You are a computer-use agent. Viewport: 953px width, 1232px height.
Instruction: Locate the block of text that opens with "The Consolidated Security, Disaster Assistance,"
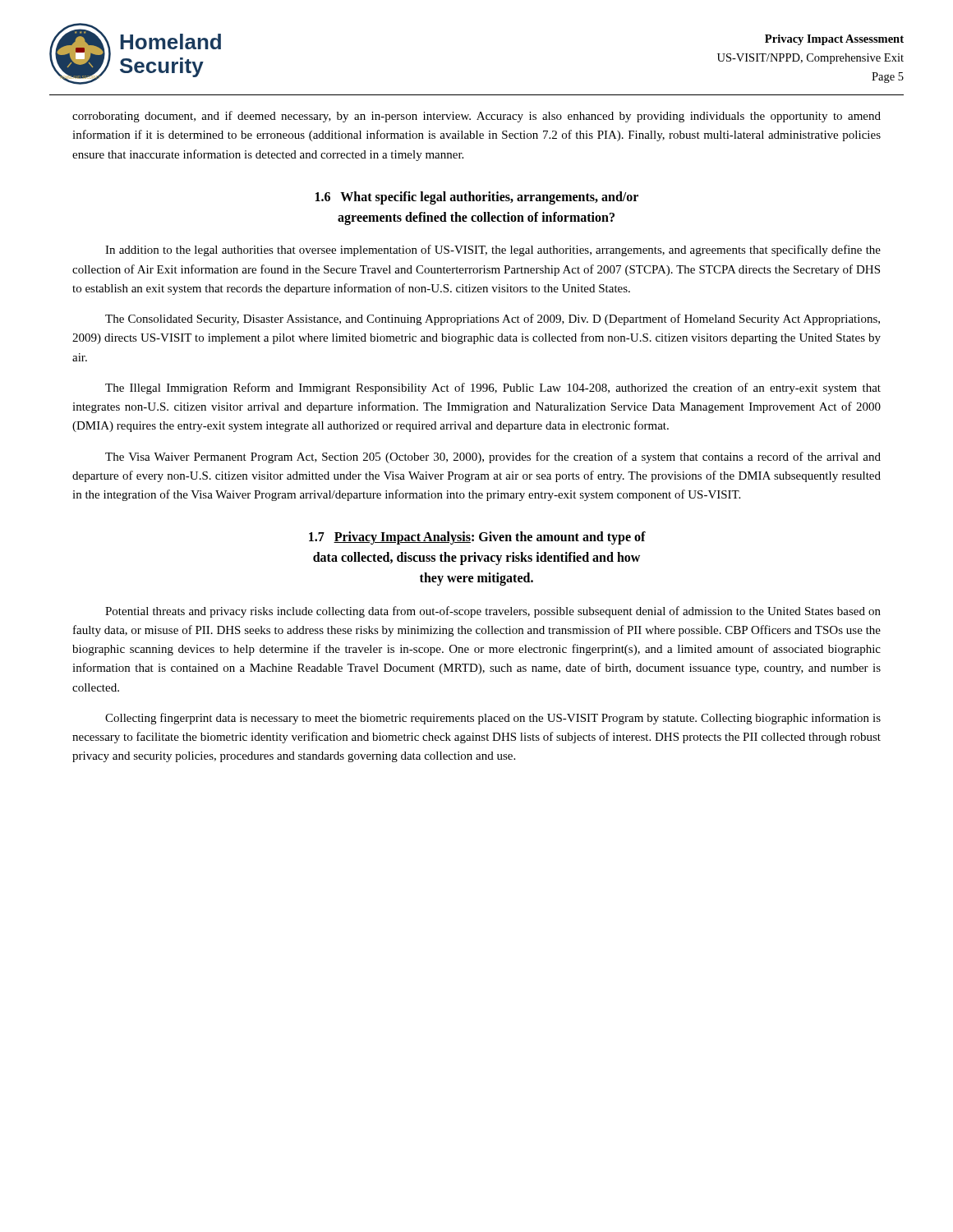476,338
